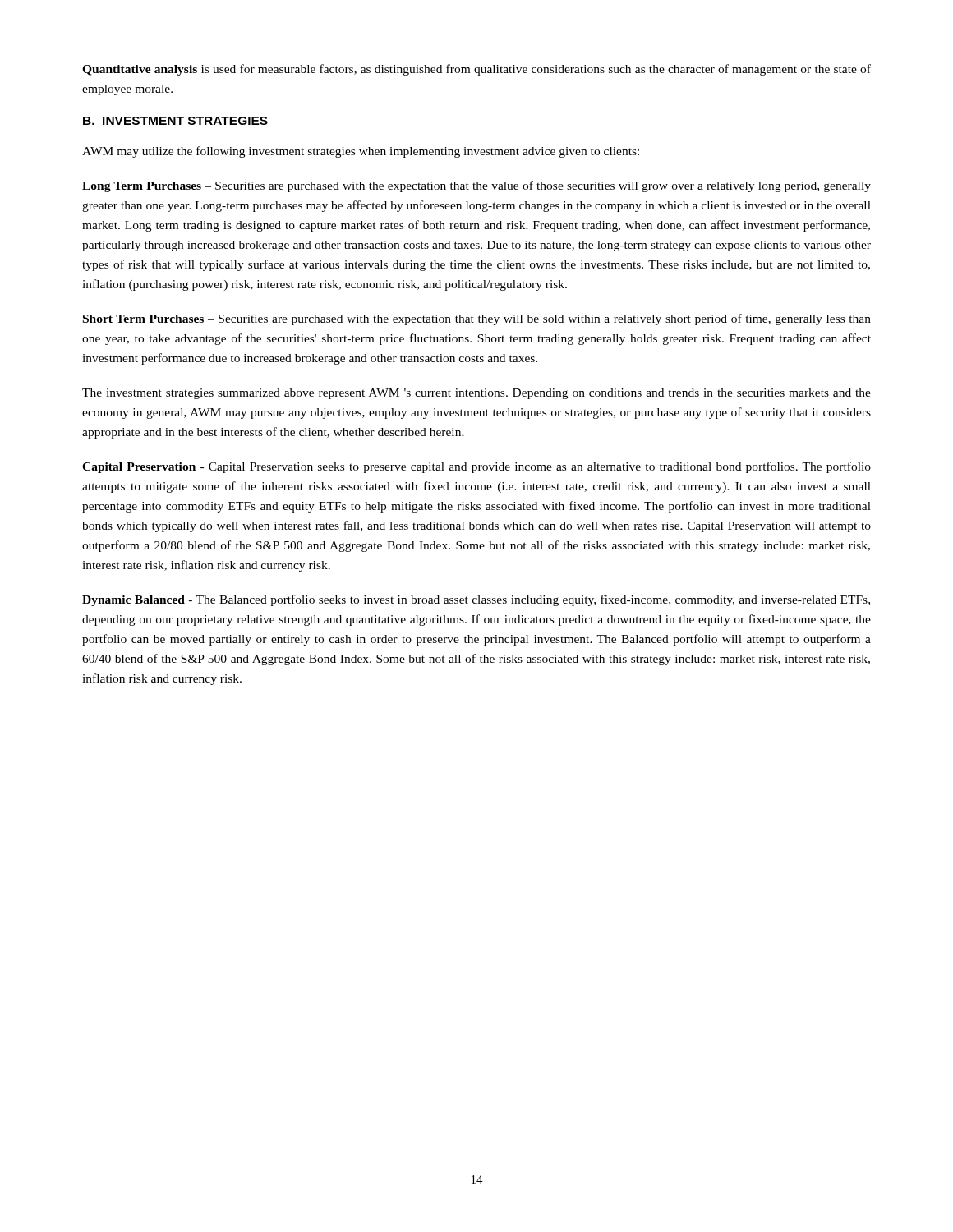Click on the text block starting "AWM may utilize the following"
953x1232 pixels.
coord(476,151)
